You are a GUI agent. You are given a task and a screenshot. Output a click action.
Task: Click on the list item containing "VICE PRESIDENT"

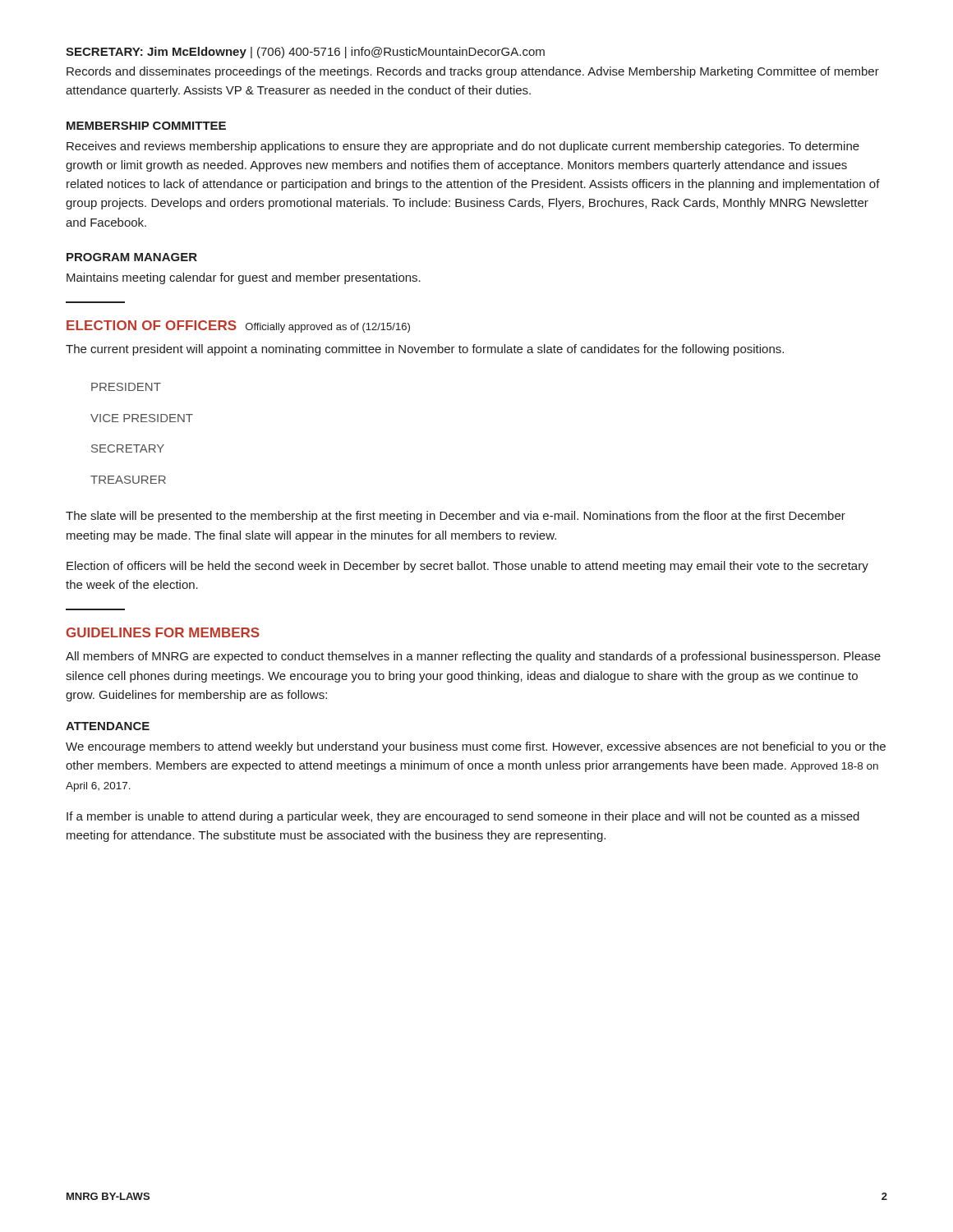(x=142, y=417)
